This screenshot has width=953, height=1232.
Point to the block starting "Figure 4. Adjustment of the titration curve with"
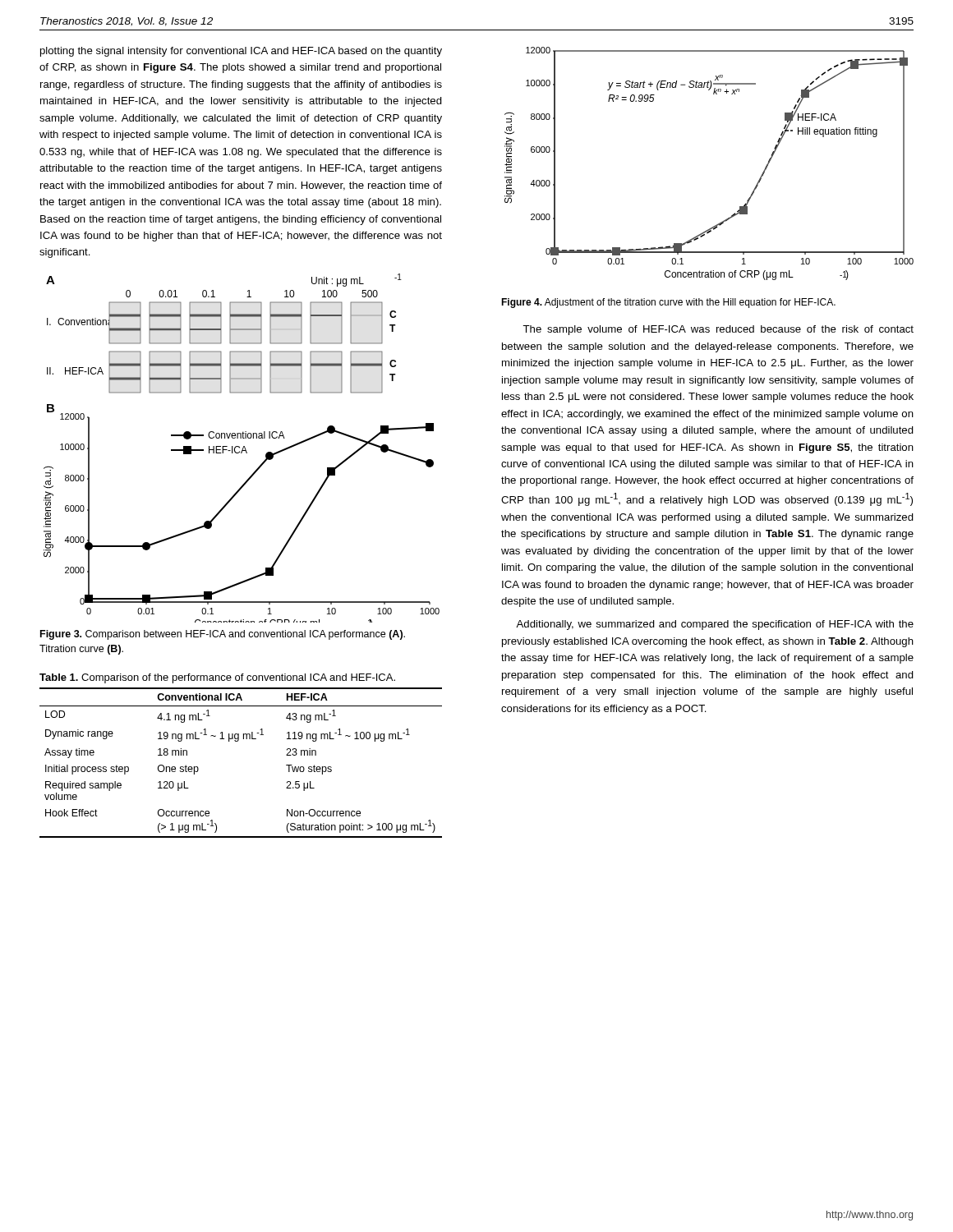(x=669, y=302)
